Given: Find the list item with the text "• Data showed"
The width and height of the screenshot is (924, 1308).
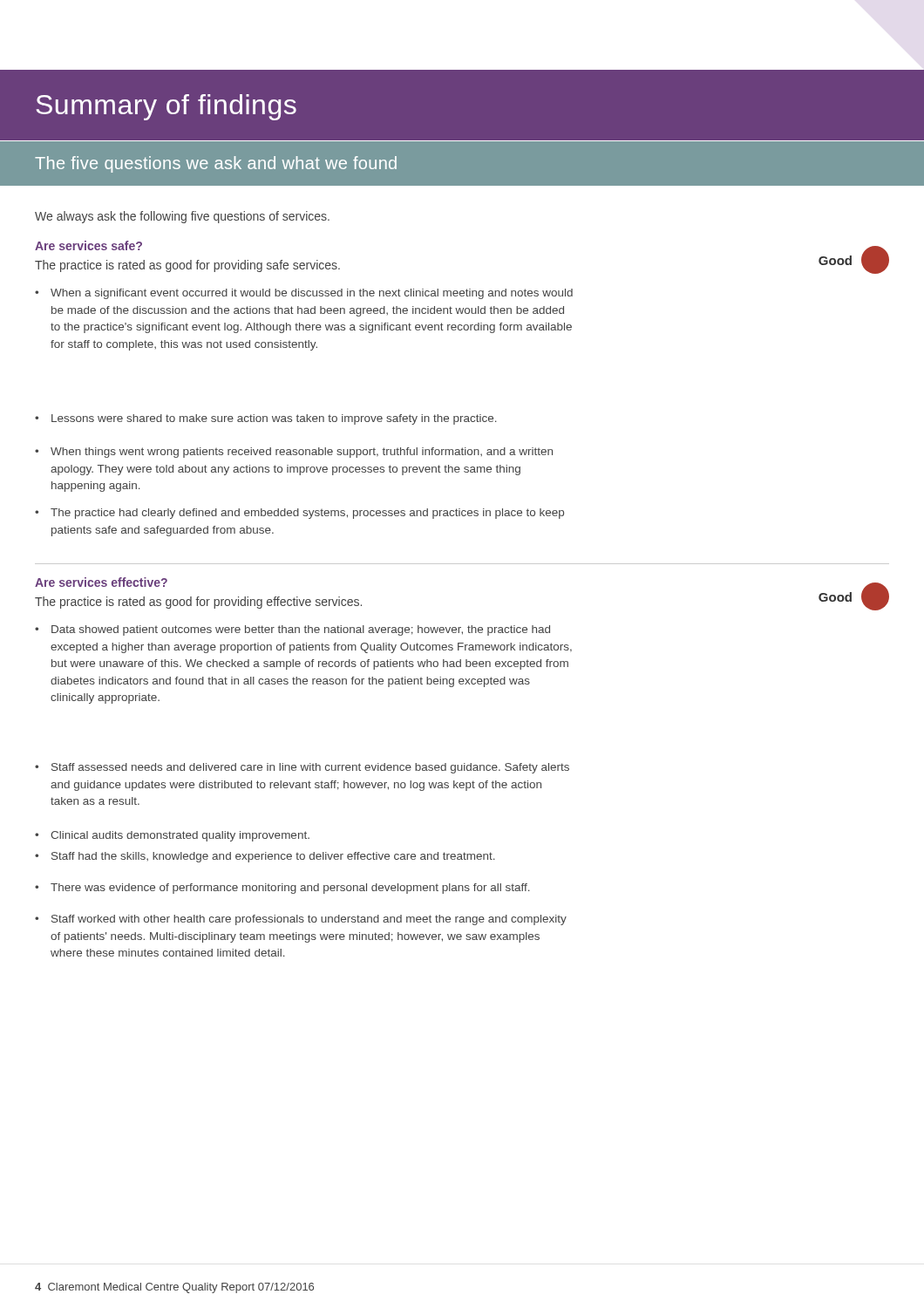Looking at the screenshot, I should tap(304, 662).
